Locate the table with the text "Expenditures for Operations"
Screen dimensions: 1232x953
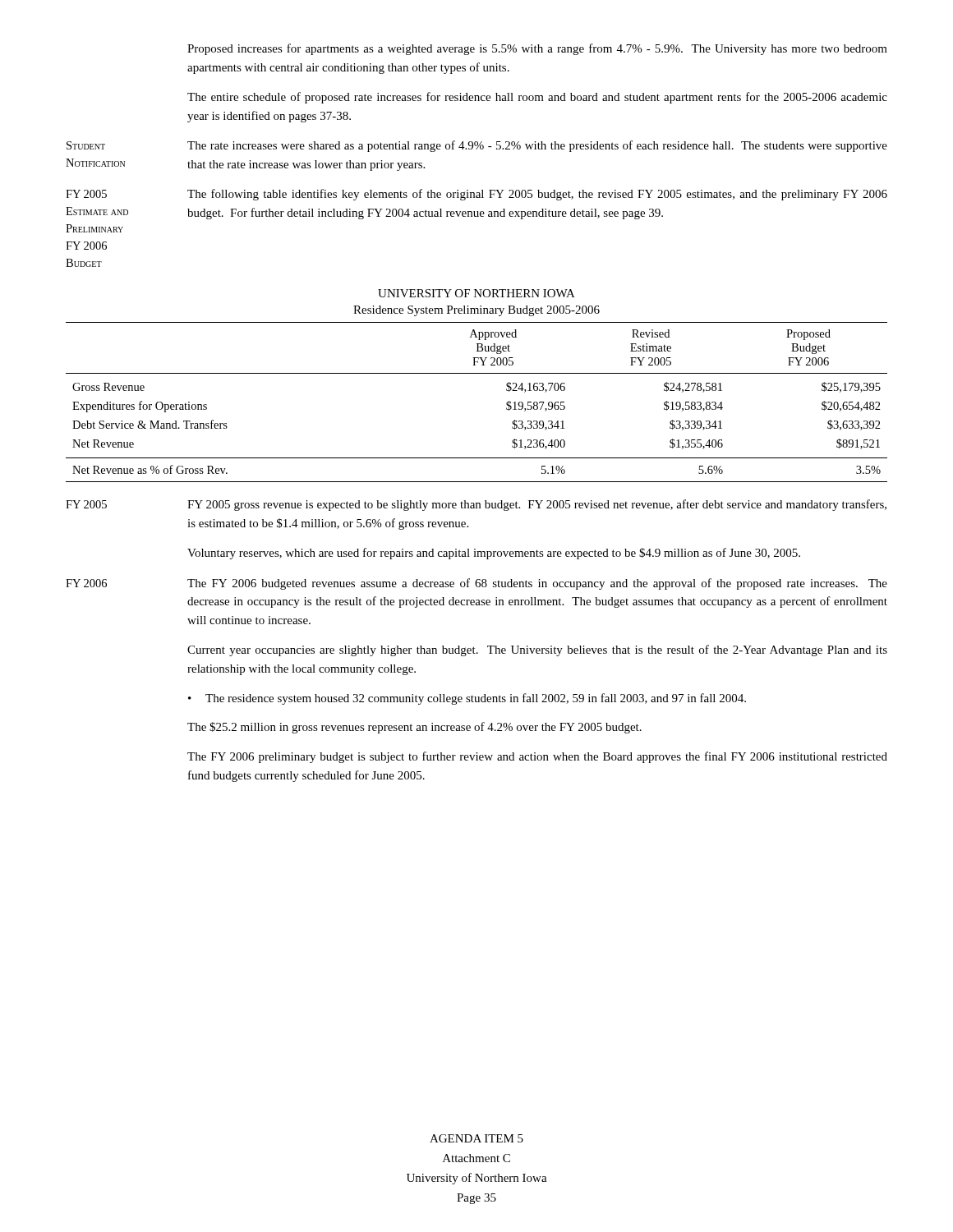pyautogui.click(x=476, y=402)
